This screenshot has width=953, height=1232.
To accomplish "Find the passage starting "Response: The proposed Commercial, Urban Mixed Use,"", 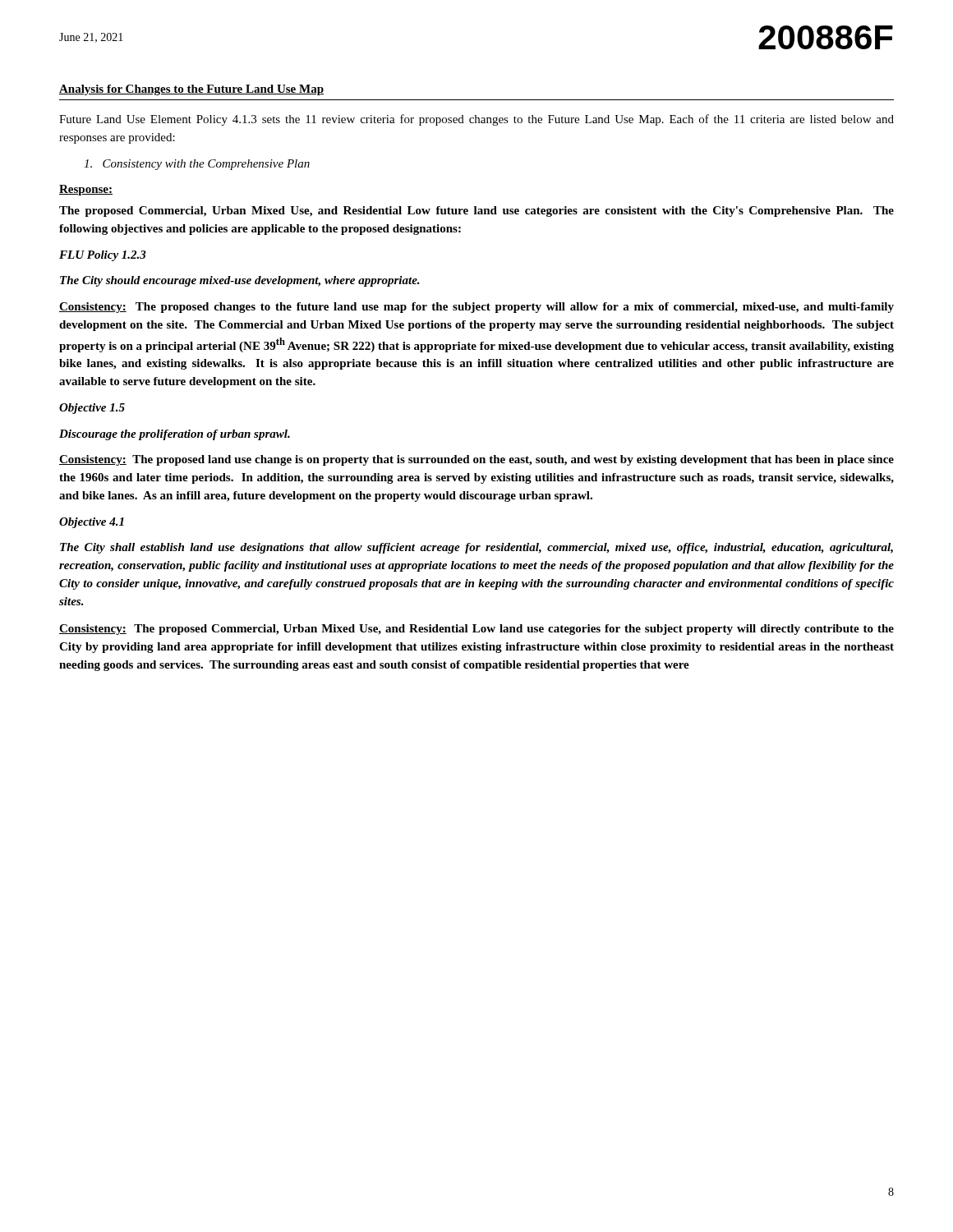I will tap(476, 209).
